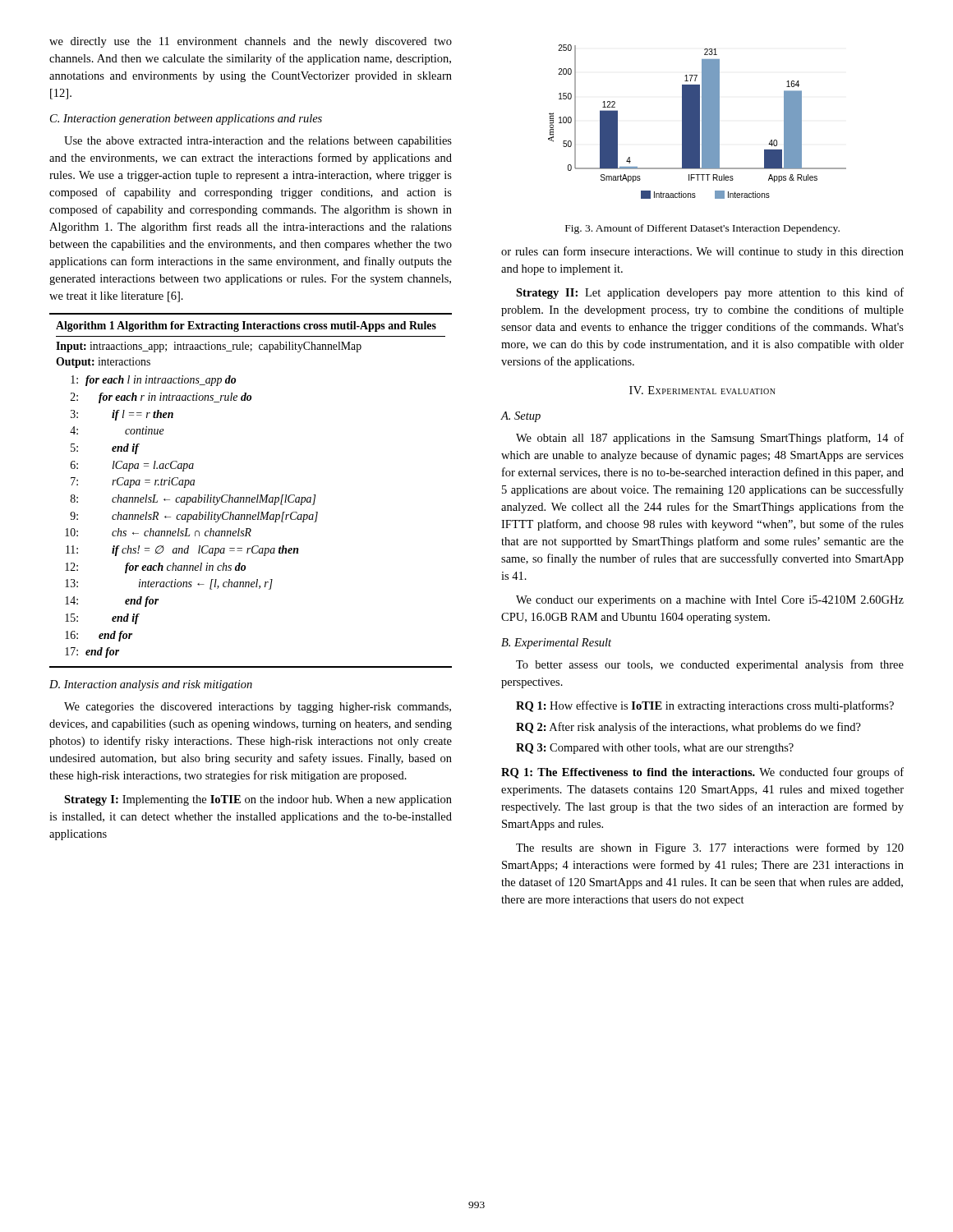
Task: Locate the text block starting "We categories the discovered interactions"
Action: 251,741
